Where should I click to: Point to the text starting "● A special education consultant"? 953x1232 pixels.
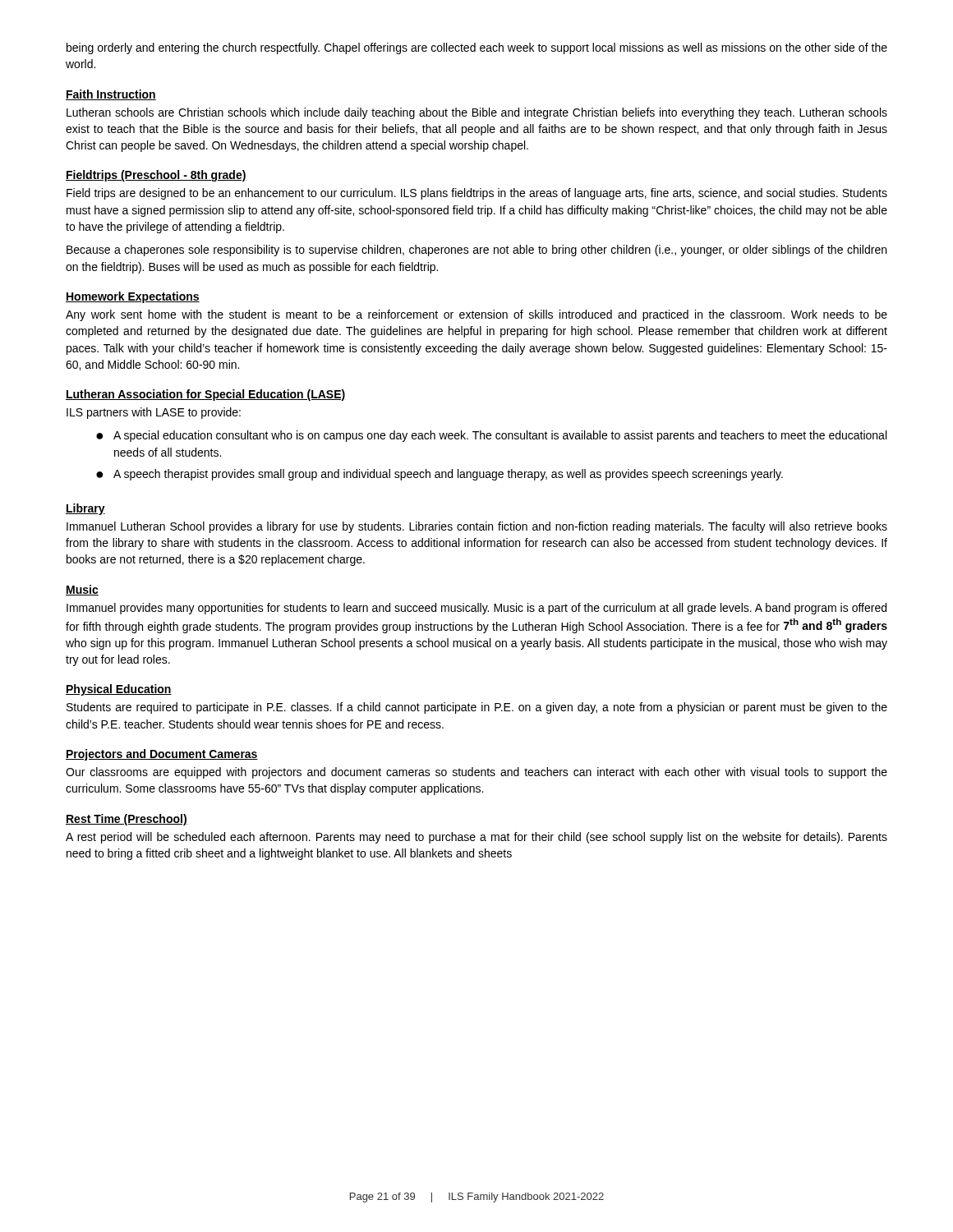pos(491,444)
